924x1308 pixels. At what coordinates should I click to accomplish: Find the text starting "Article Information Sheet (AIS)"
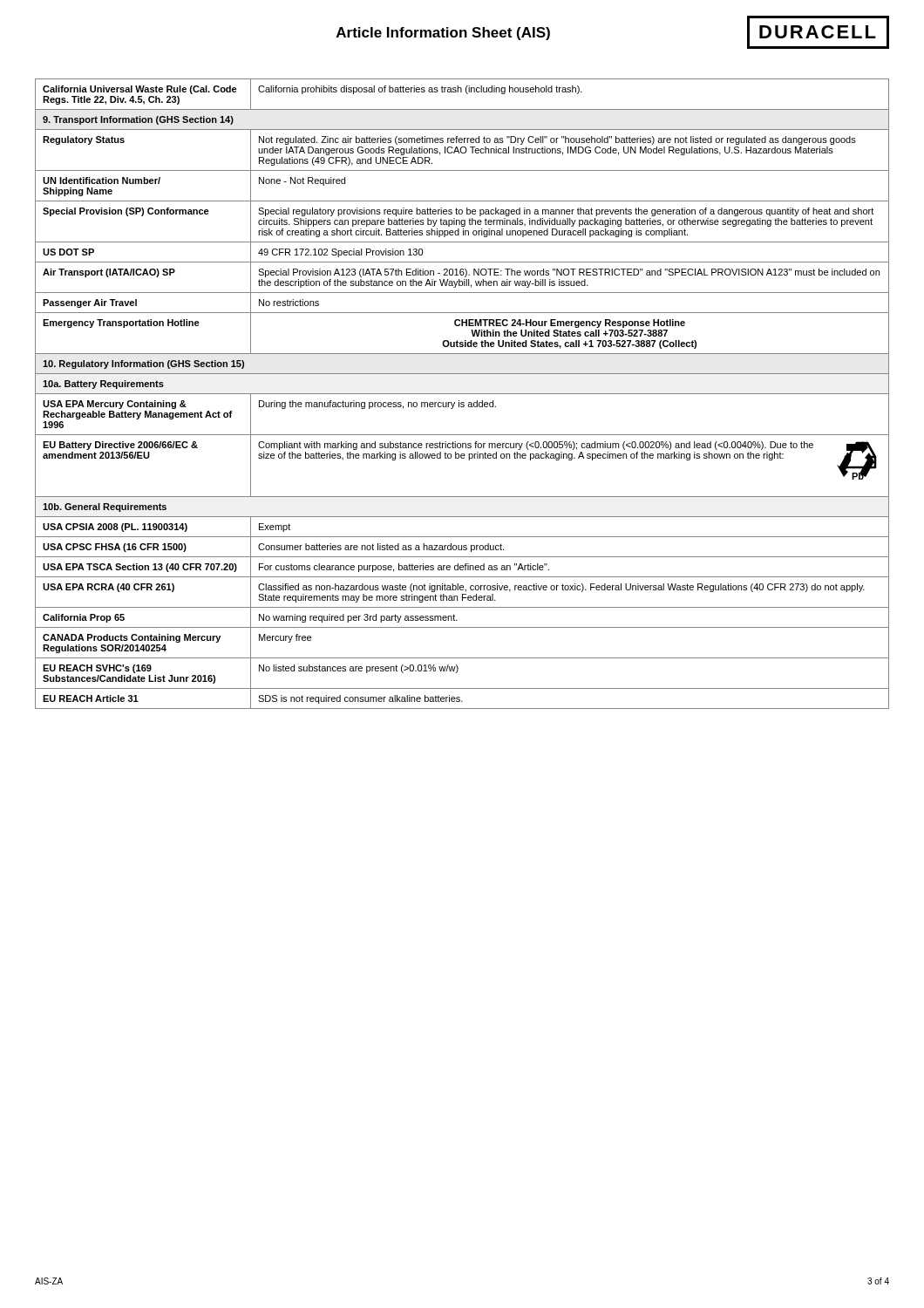click(x=443, y=33)
